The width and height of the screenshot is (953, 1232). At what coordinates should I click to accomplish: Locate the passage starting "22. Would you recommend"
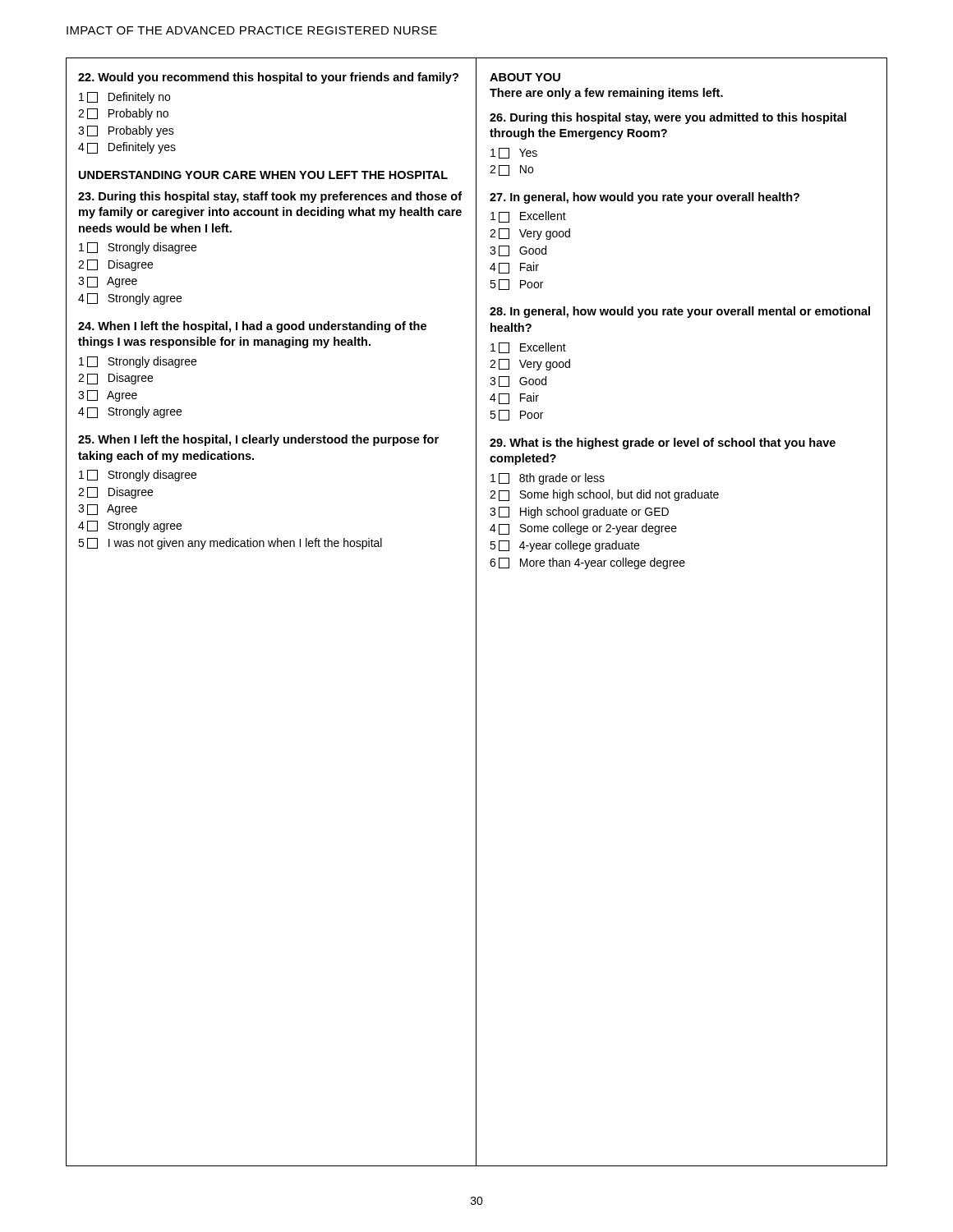pyautogui.click(x=268, y=78)
